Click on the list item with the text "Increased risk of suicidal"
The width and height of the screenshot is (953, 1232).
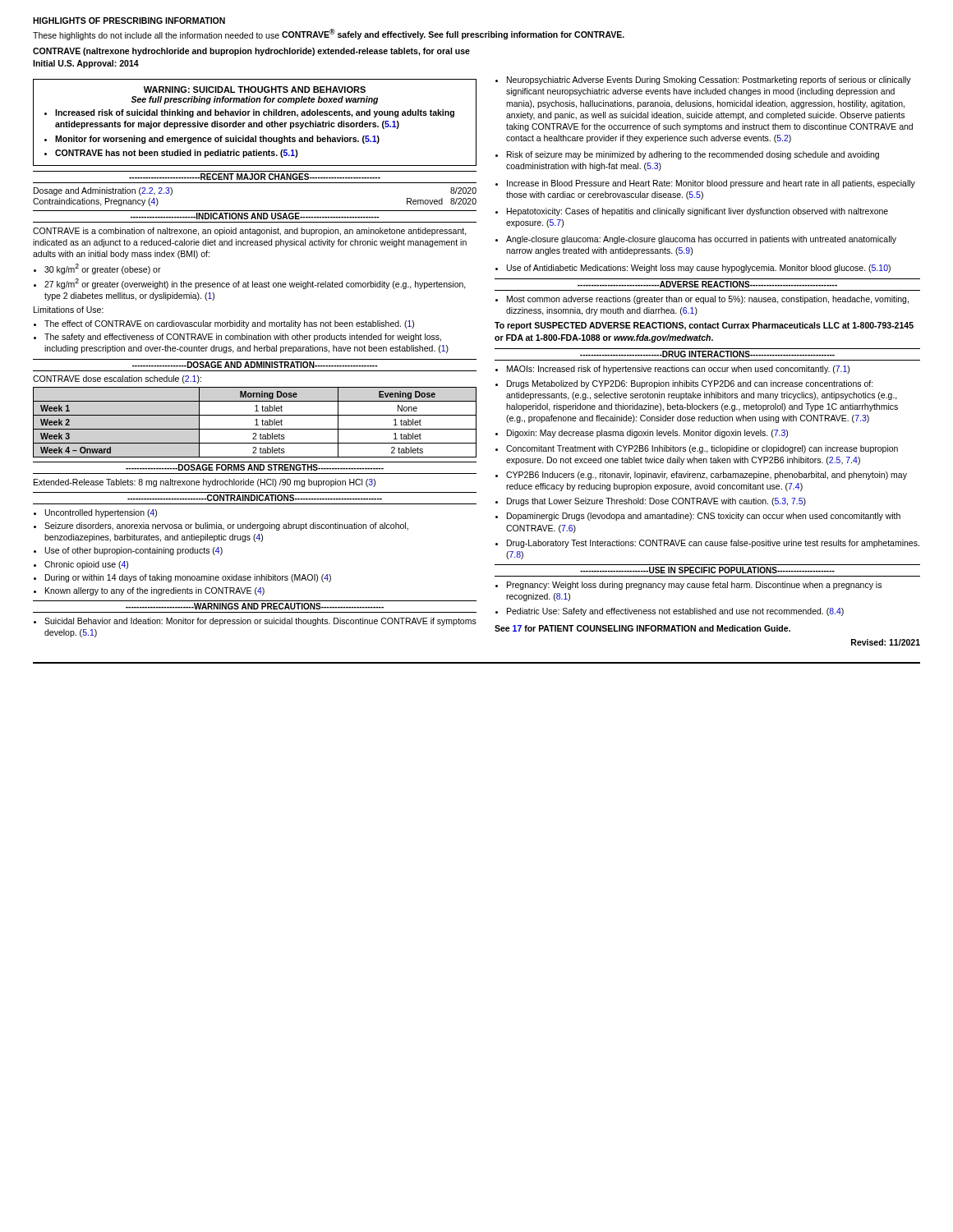(255, 119)
